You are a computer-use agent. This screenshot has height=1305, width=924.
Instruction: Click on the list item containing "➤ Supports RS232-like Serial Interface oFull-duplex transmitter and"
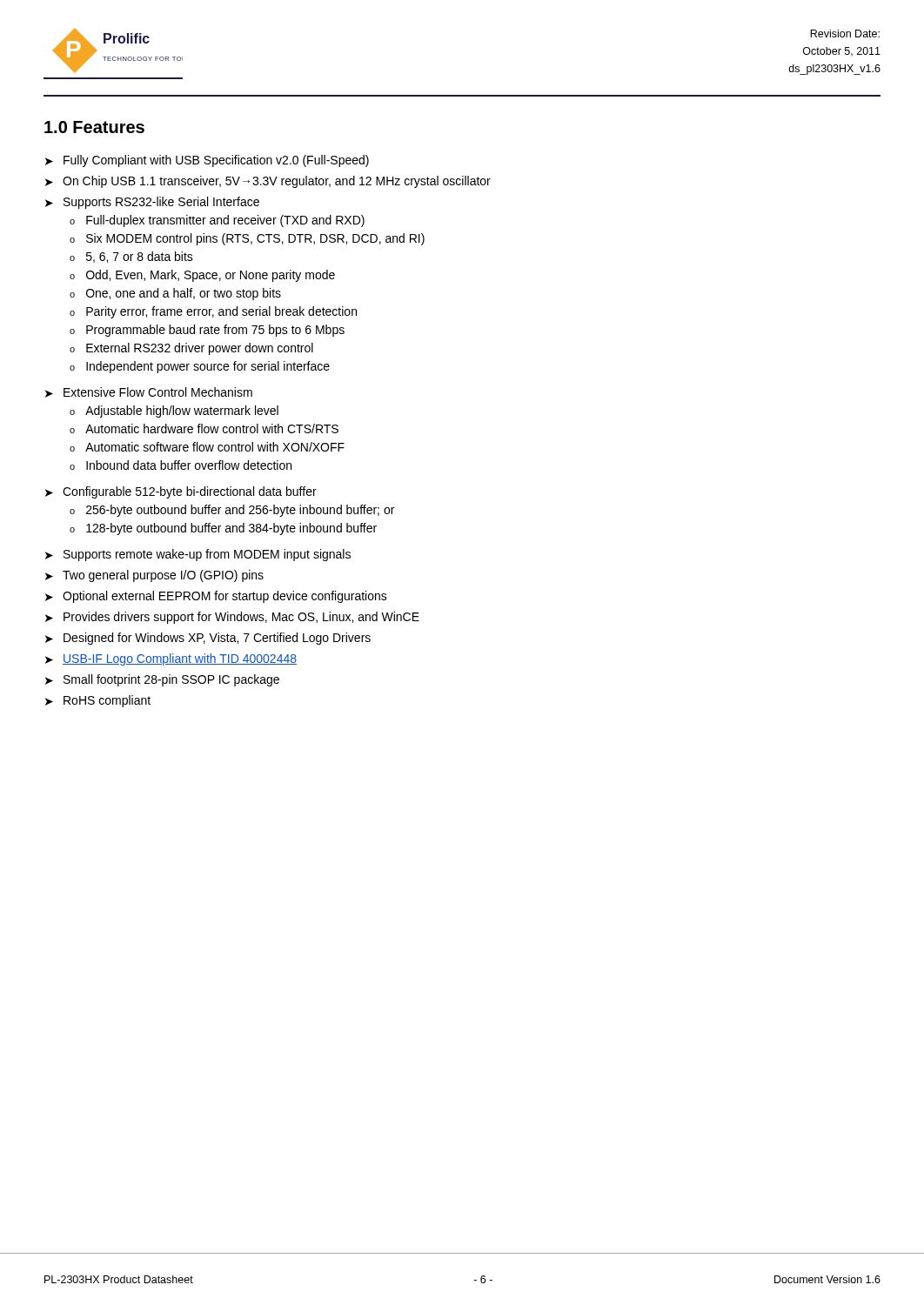[x=234, y=286]
